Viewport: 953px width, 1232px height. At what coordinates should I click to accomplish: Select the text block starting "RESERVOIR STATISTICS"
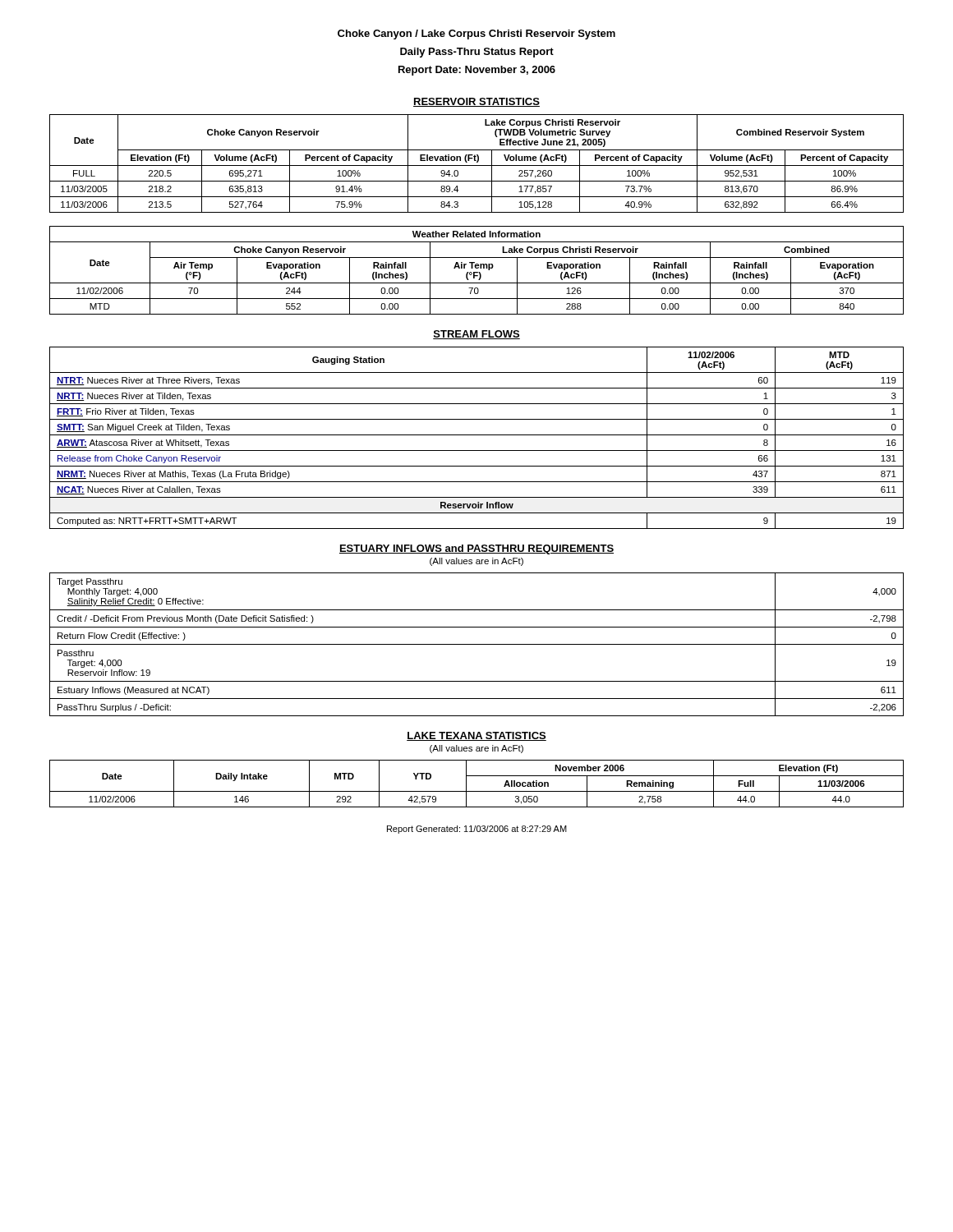pyautogui.click(x=476, y=102)
